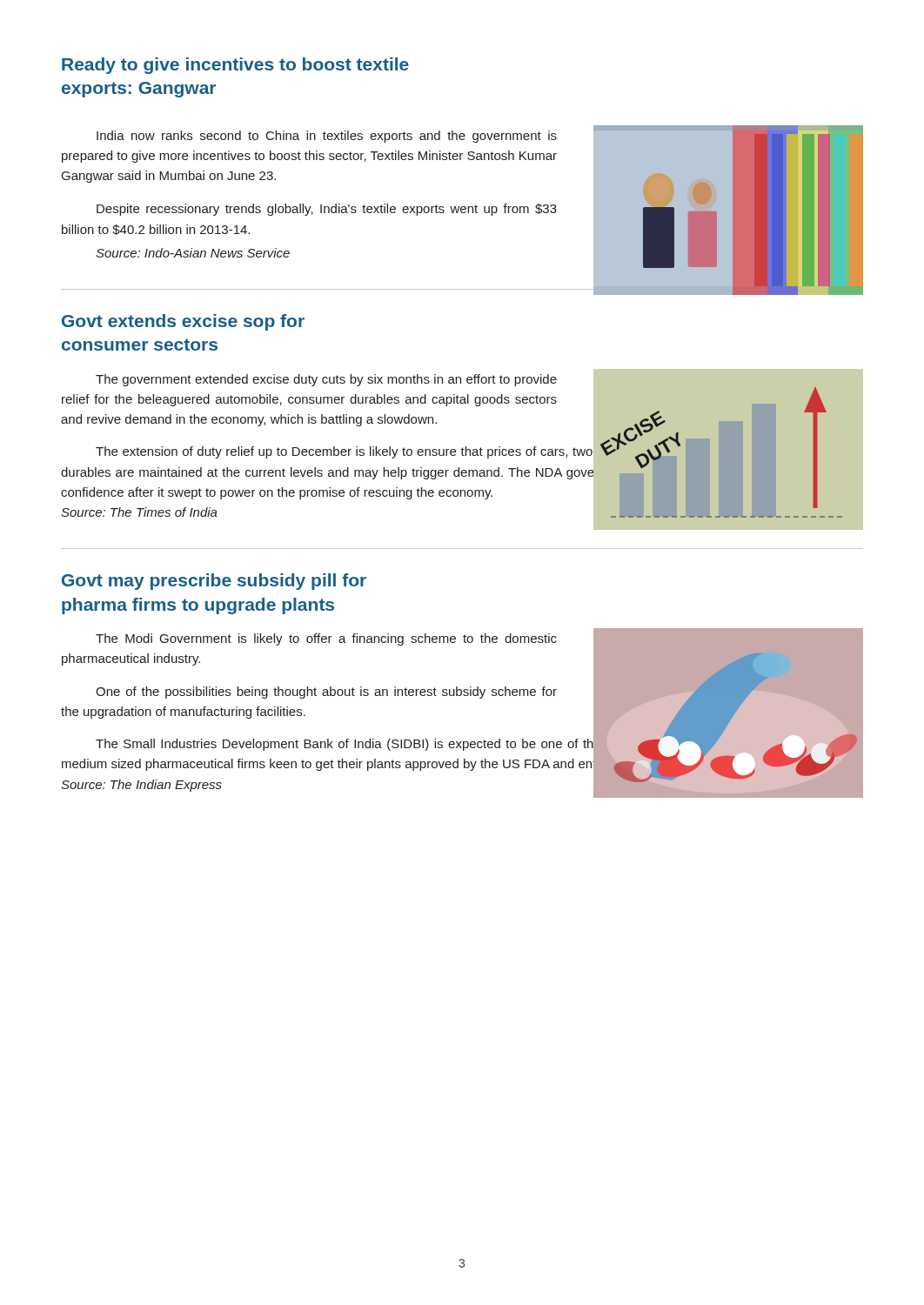Locate the text block containing "India now ranks second"
This screenshot has width=924, height=1305.
click(309, 194)
